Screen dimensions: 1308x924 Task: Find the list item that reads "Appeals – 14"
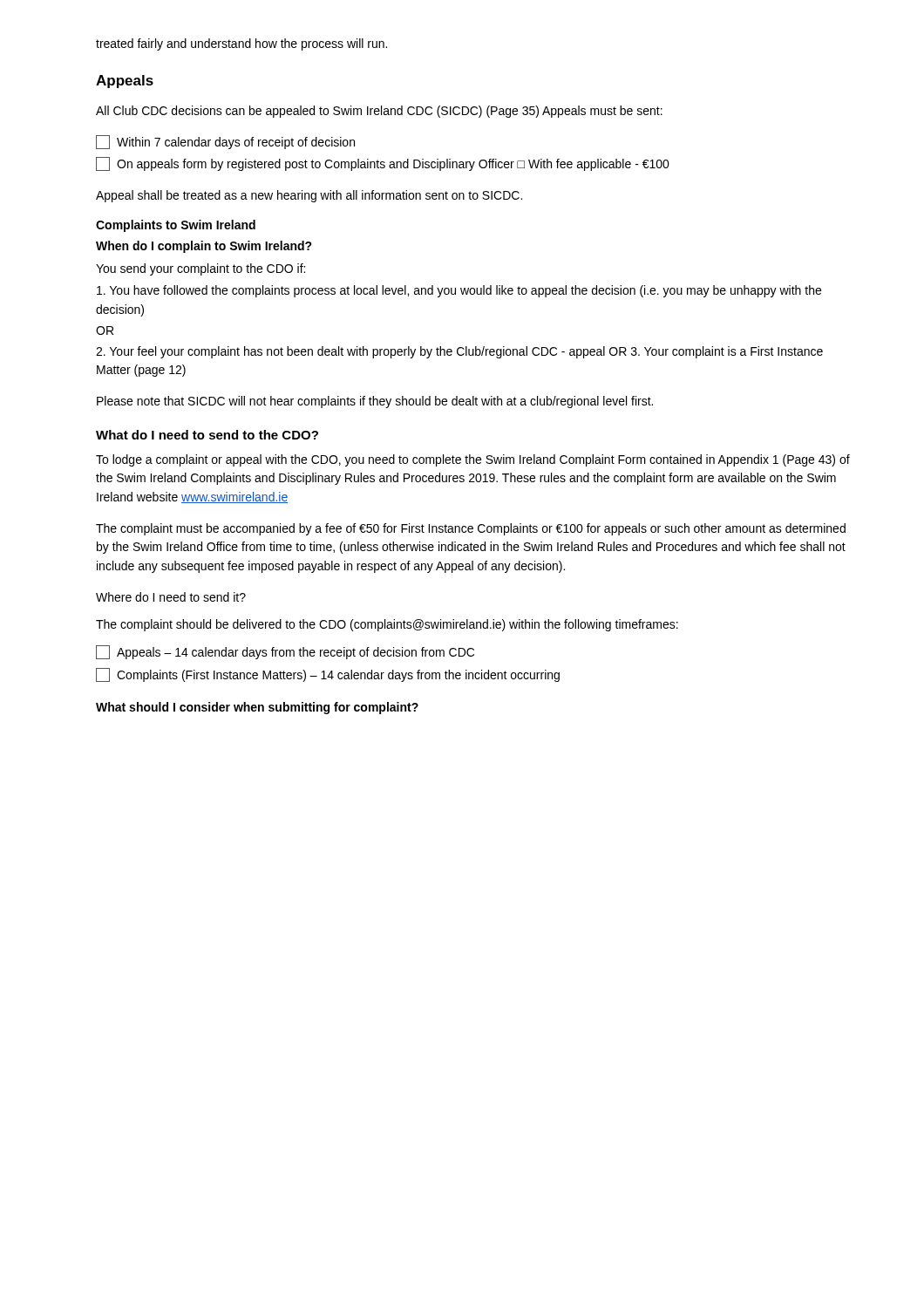click(x=285, y=653)
